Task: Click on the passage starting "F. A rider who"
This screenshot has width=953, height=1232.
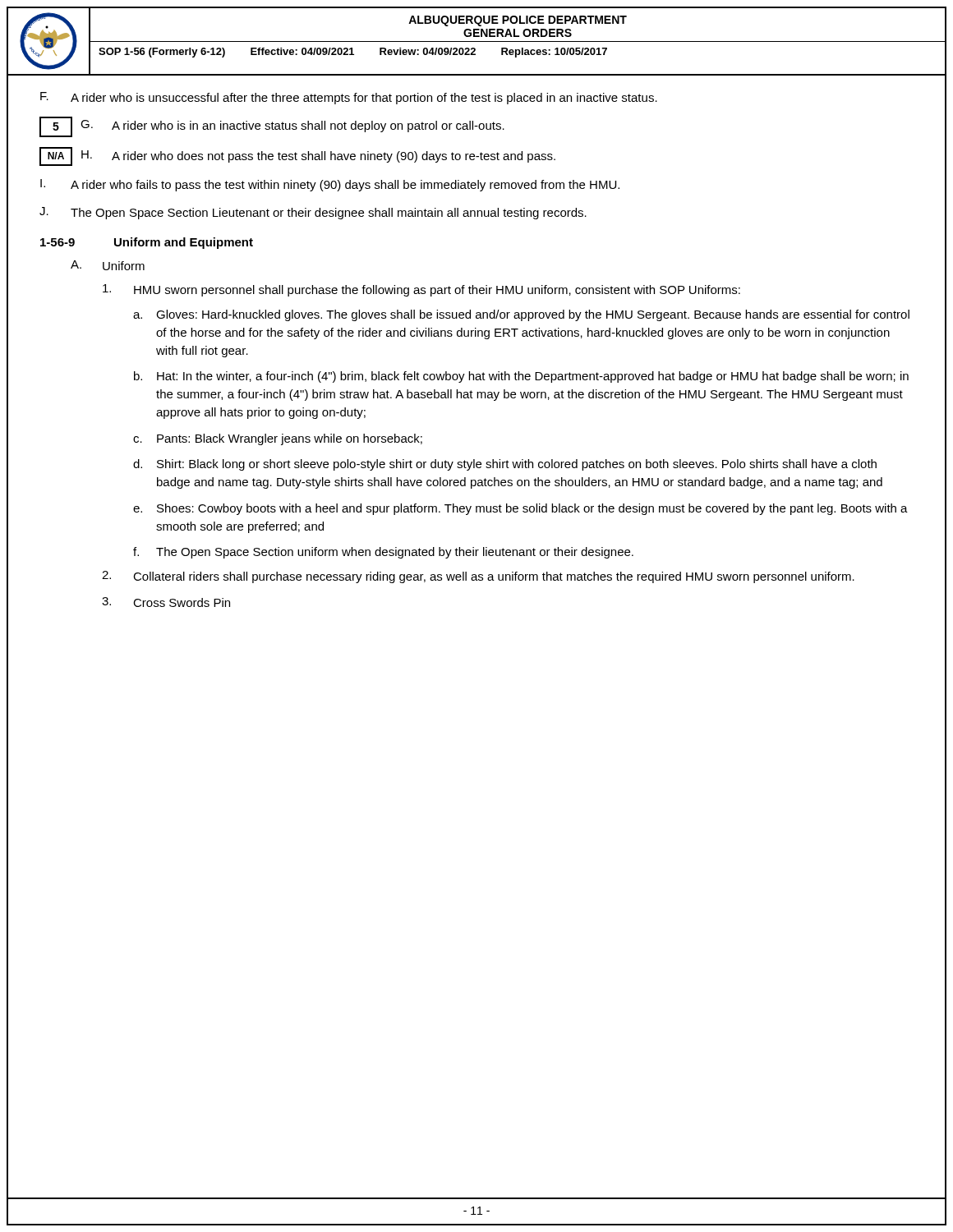Action: (x=476, y=98)
